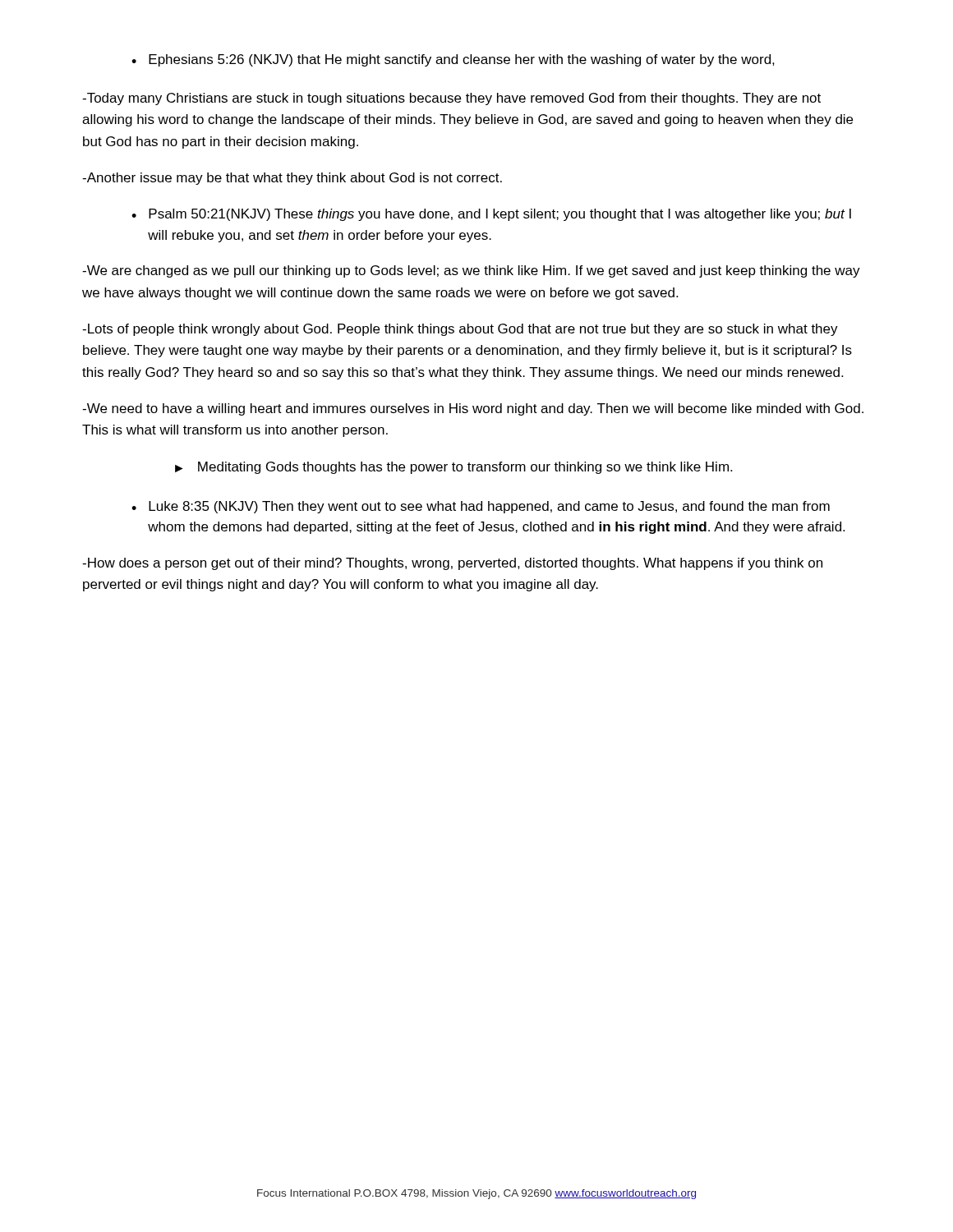Click the passage that begins "We are changed as we pull our thinking"
Image resolution: width=953 pixels, height=1232 pixels.
coord(471,282)
